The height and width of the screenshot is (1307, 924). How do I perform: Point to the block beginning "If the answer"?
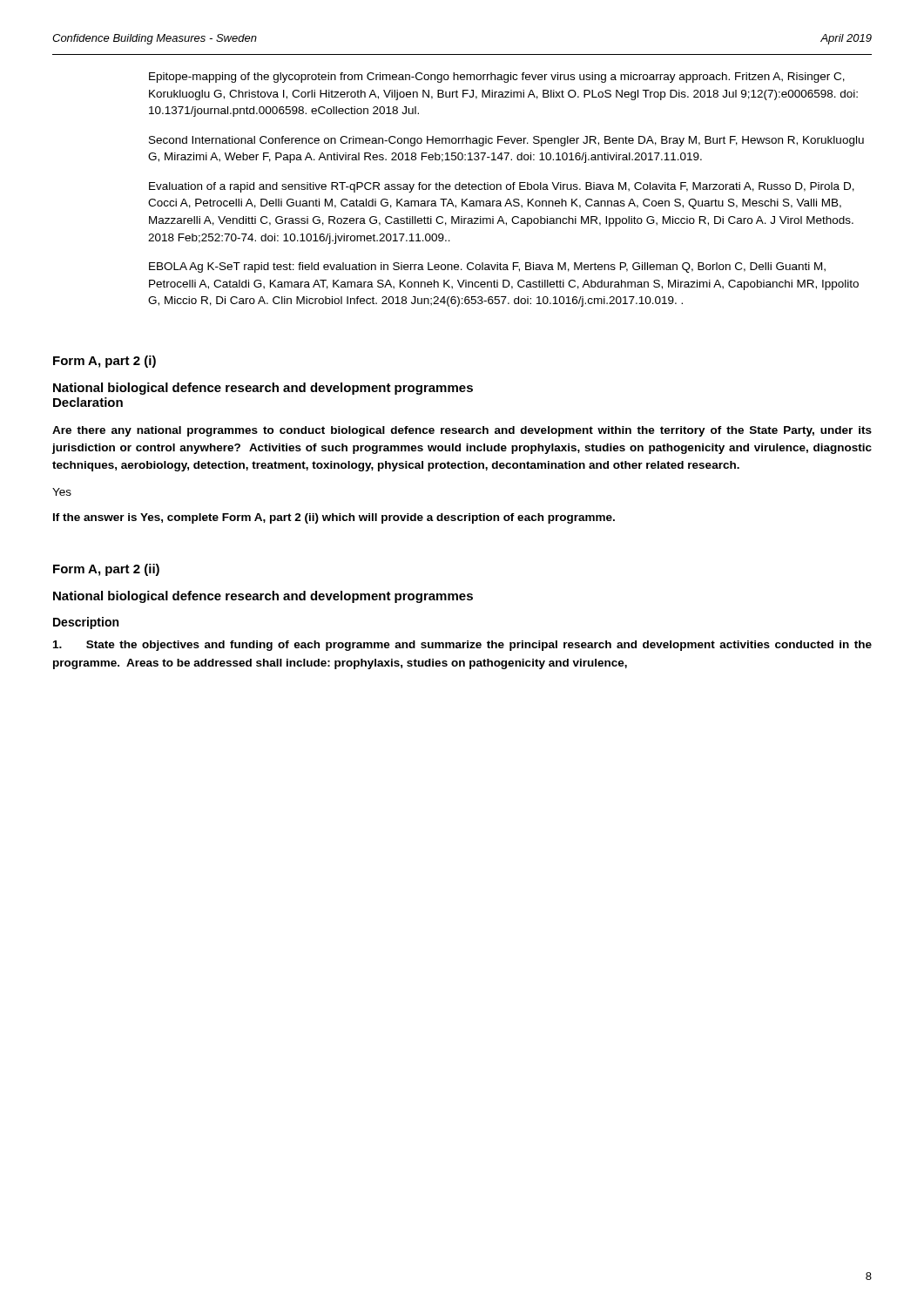click(334, 517)
